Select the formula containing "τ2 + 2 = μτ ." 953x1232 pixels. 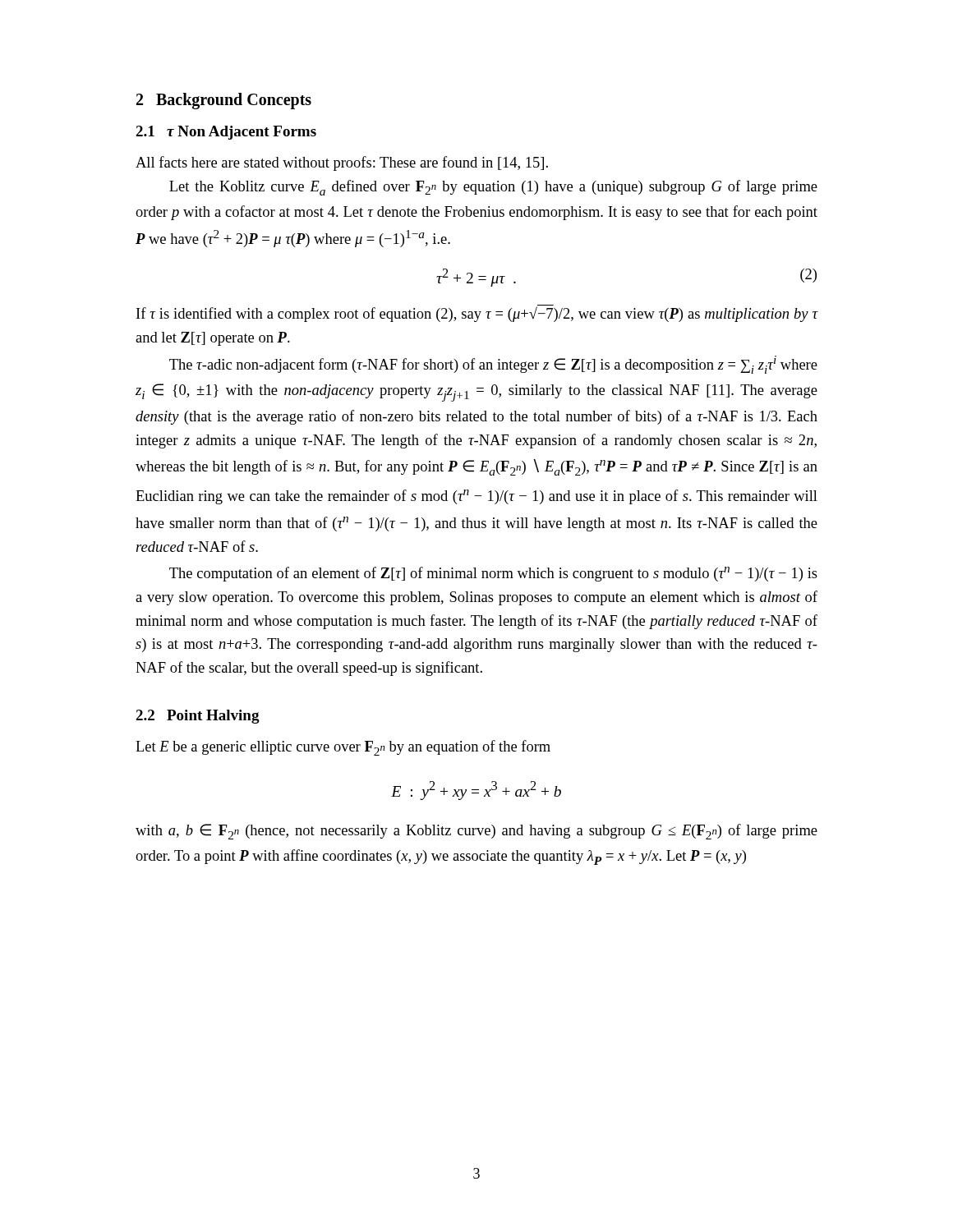click(470, 278)
